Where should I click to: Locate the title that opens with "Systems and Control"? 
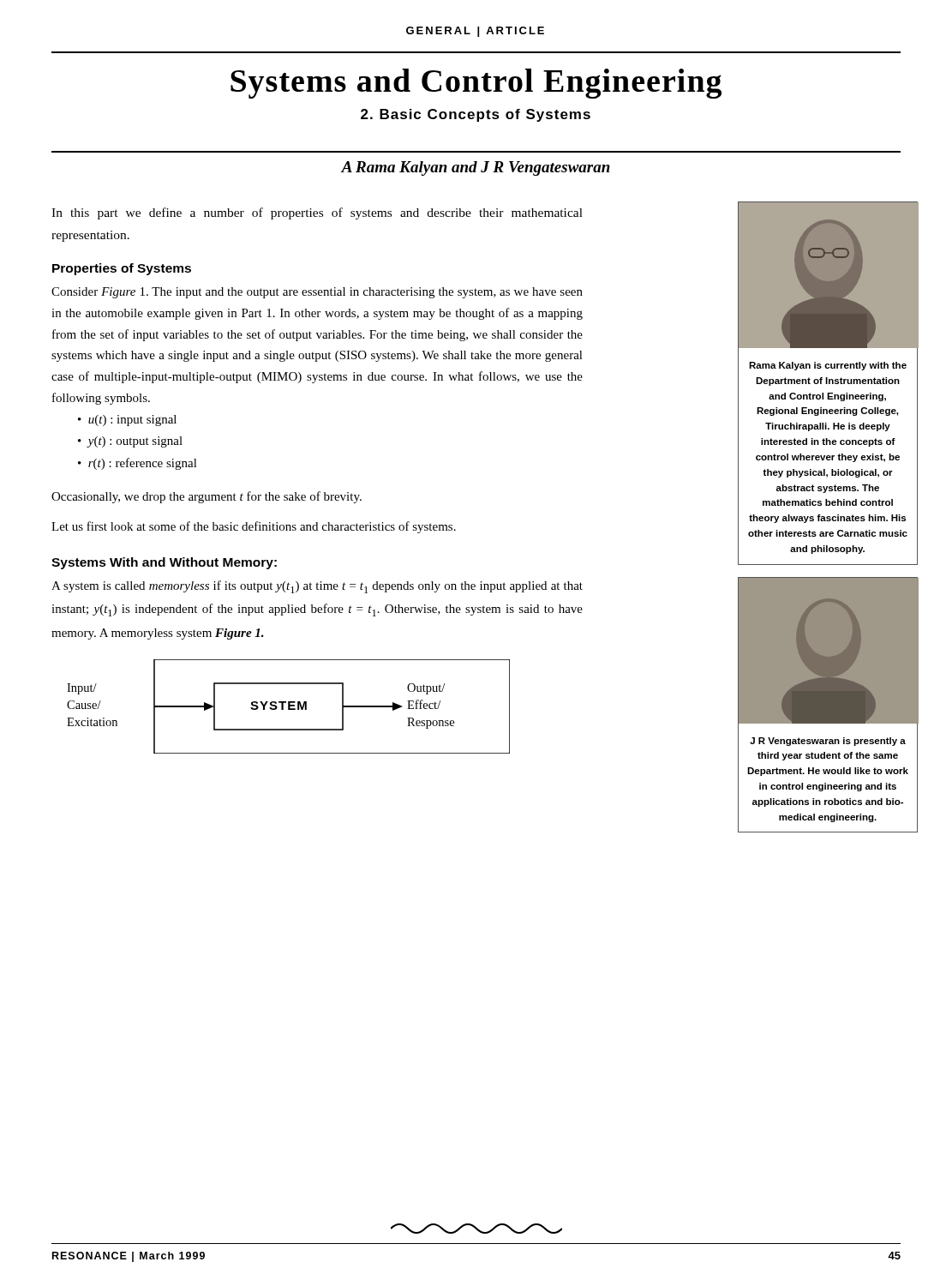pos(476,81)
